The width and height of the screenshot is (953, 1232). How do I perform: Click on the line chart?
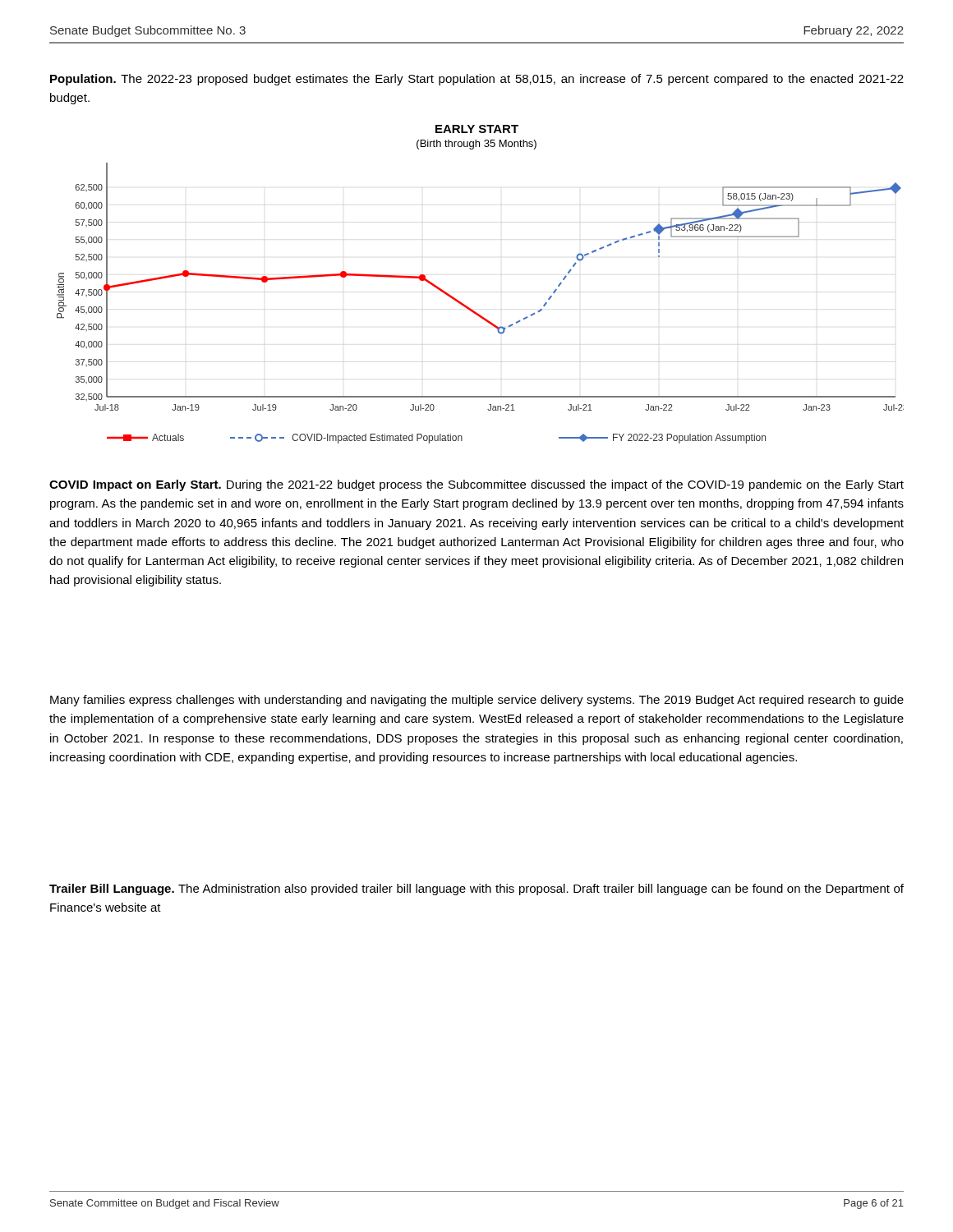[476, 290]
